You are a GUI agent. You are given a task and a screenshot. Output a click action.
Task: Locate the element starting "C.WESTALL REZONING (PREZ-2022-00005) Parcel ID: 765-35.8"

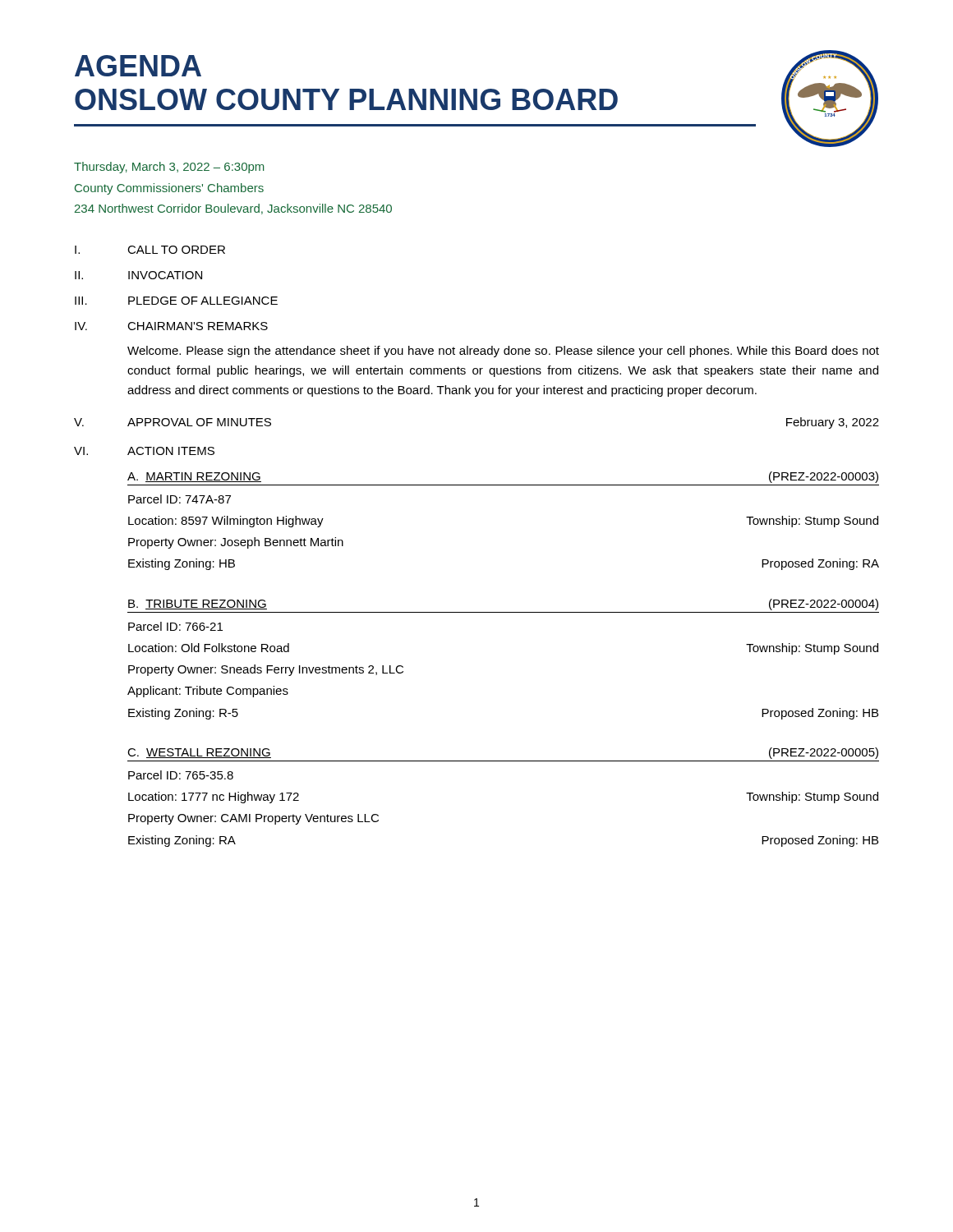tap(208, 753)
